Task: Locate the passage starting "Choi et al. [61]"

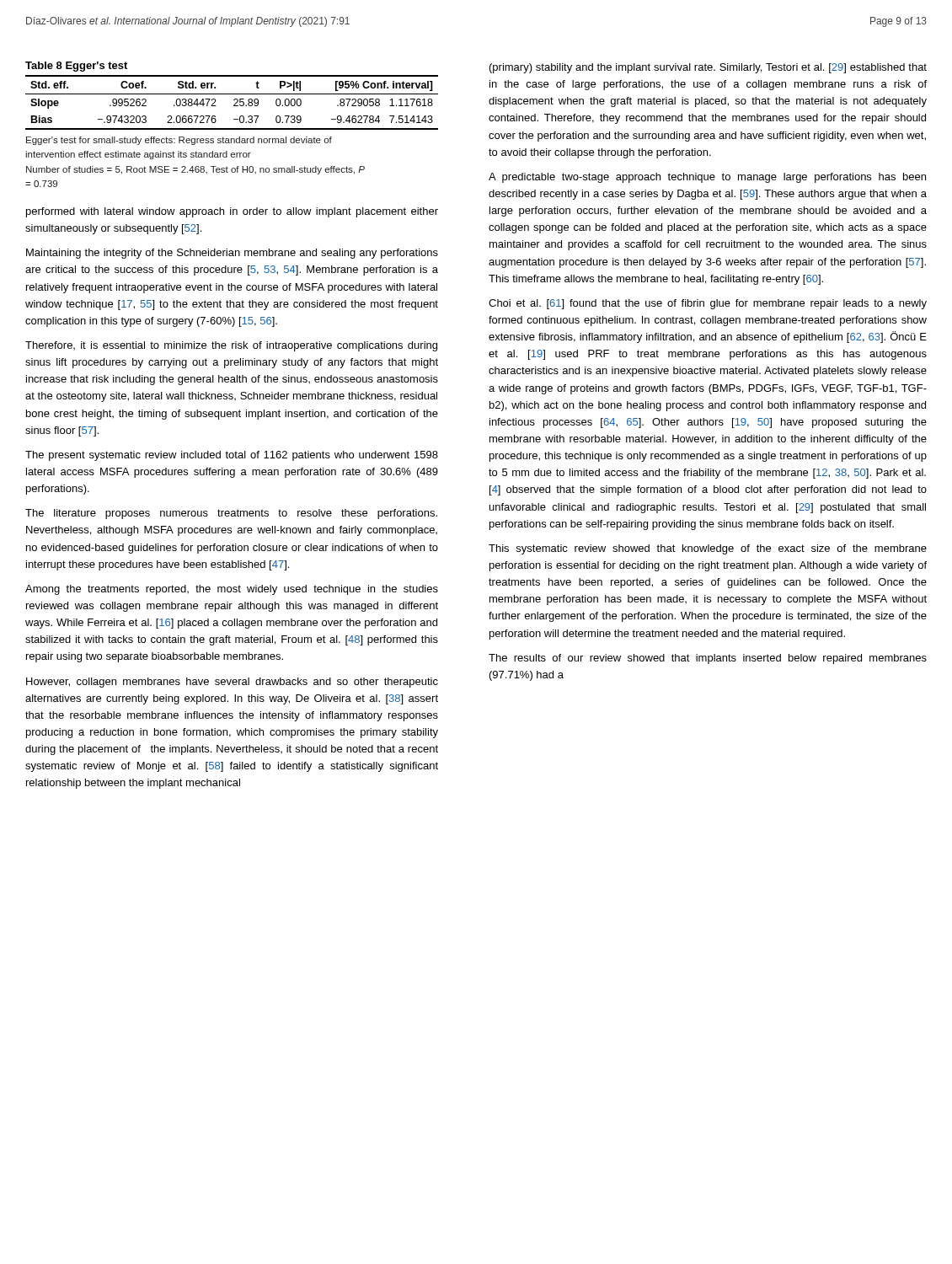Action: point(708,413)
